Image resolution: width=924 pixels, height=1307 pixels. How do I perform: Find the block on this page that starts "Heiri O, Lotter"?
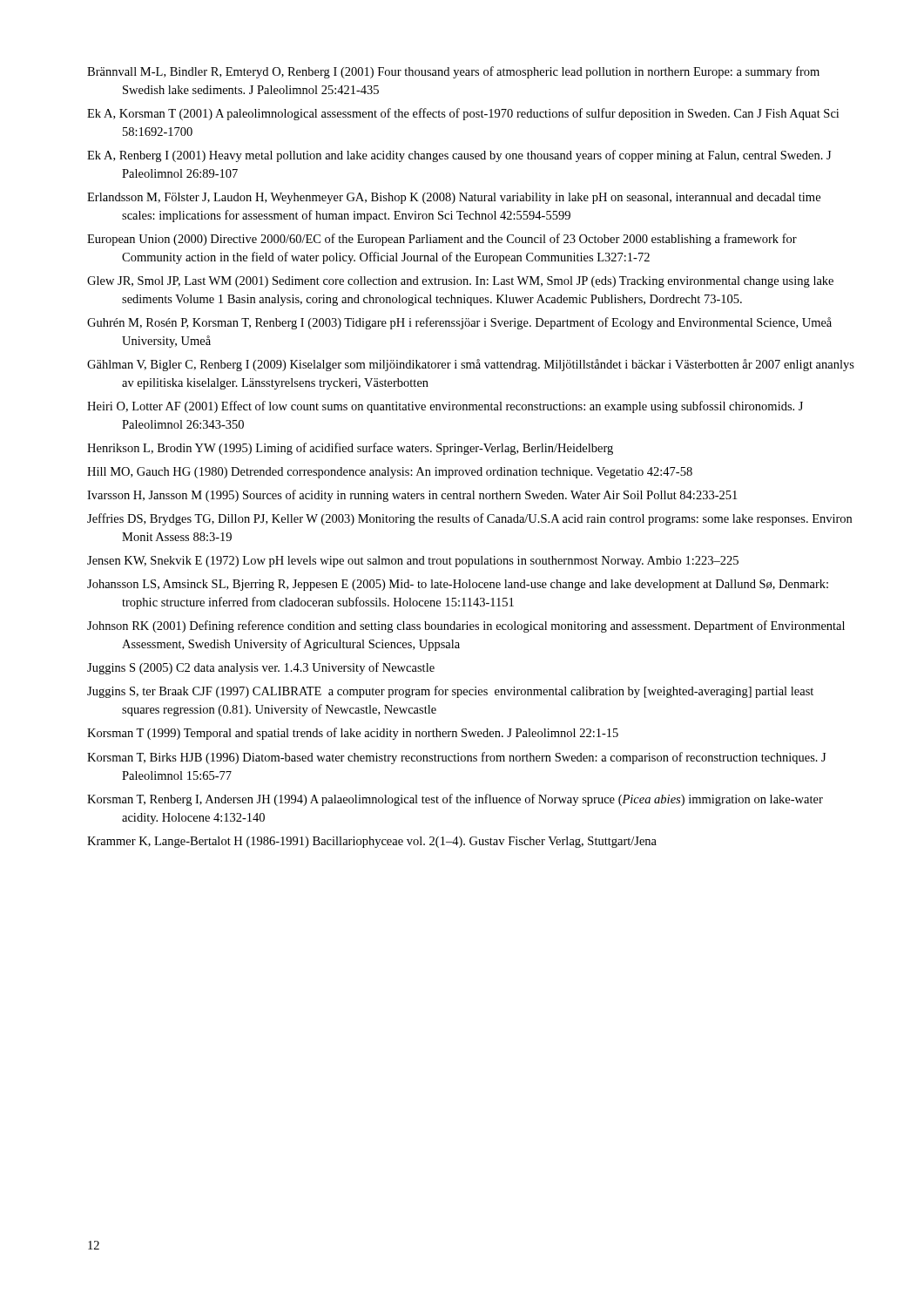coord(445,415)
